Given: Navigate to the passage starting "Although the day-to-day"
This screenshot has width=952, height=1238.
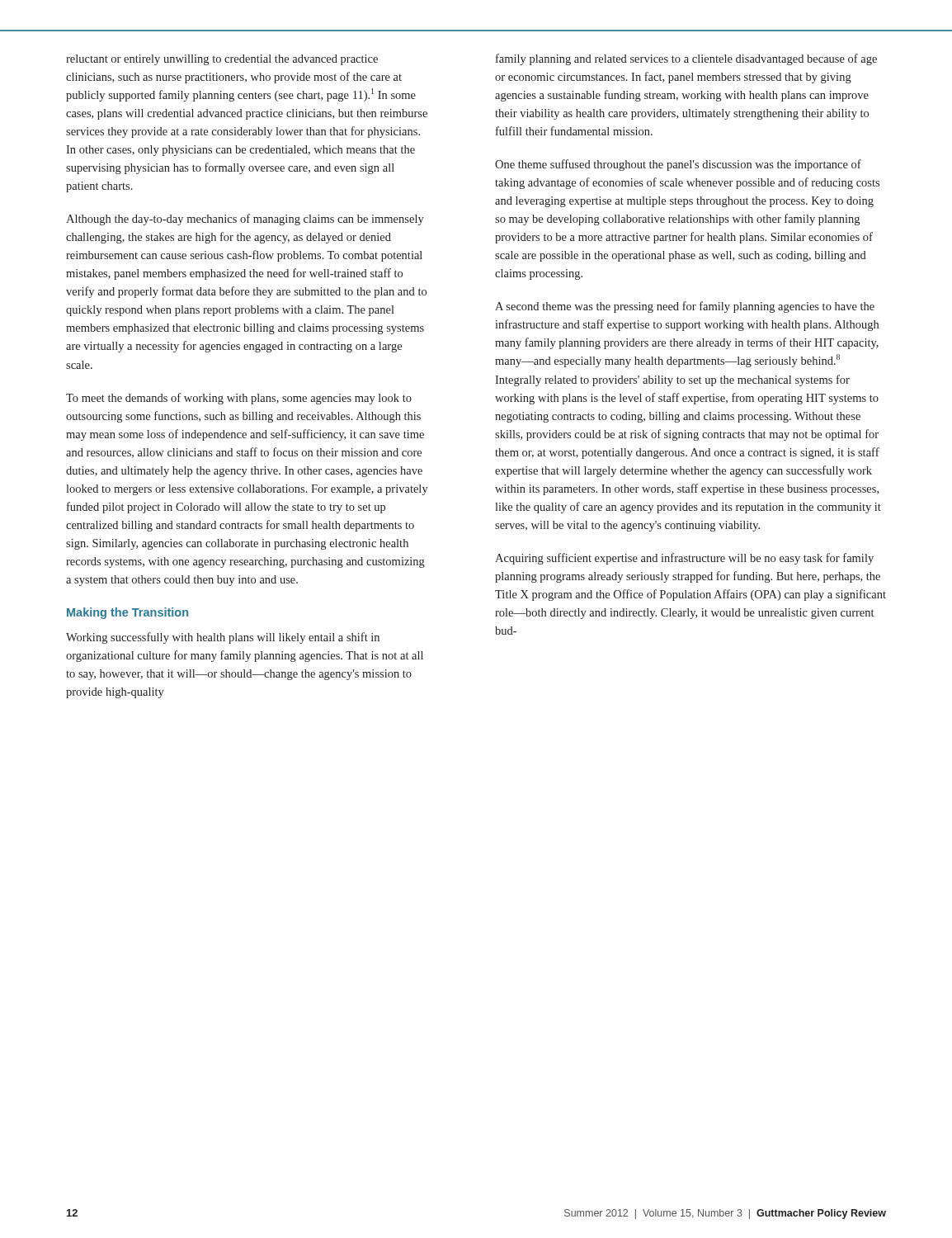Looking at the screenshot, I should [247, 292].
